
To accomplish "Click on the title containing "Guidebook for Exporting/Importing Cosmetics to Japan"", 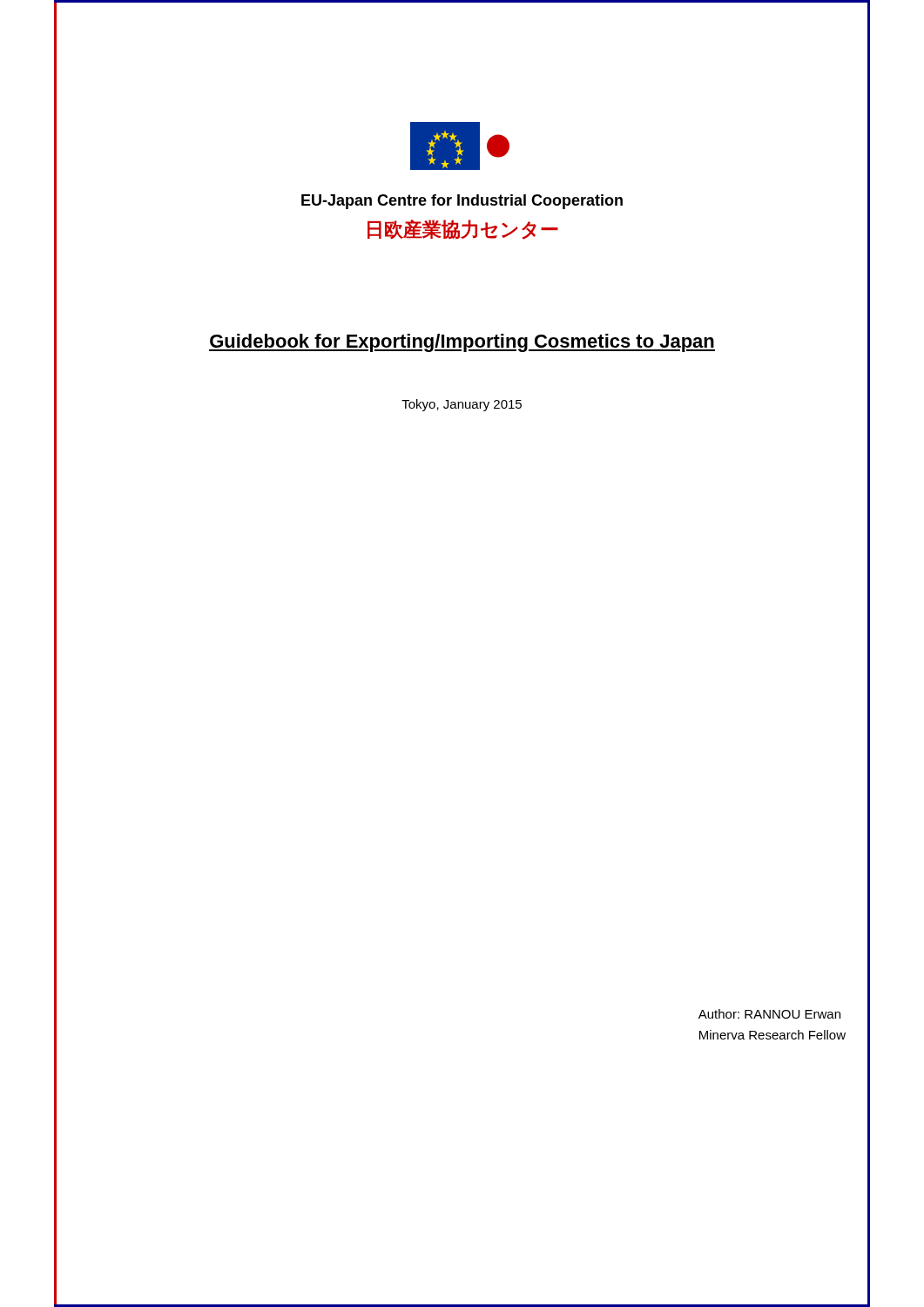I will pos(462,341).
